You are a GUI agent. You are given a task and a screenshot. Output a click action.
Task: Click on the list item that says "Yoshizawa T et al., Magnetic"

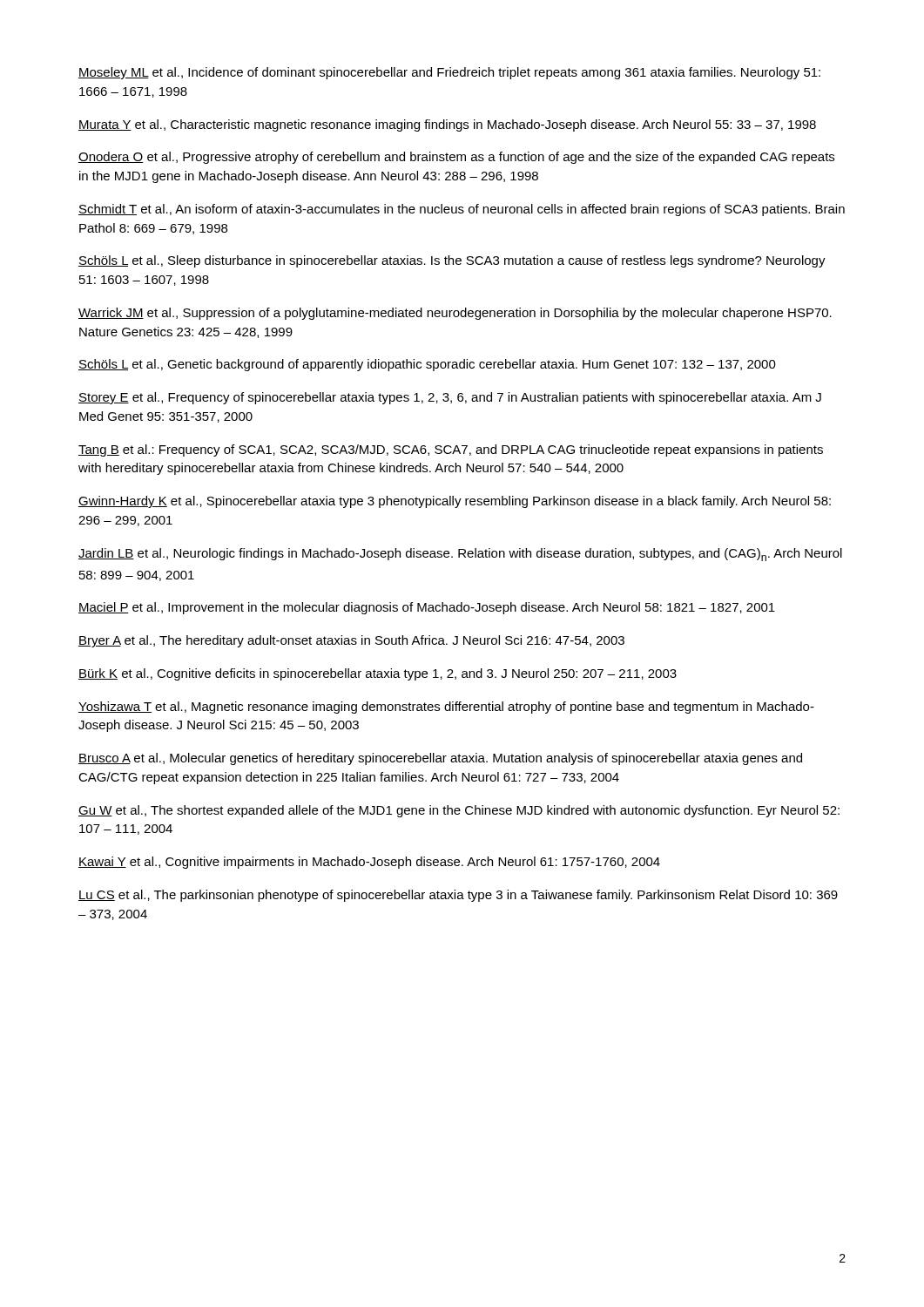pyautogui.click(x=446, y=715)
